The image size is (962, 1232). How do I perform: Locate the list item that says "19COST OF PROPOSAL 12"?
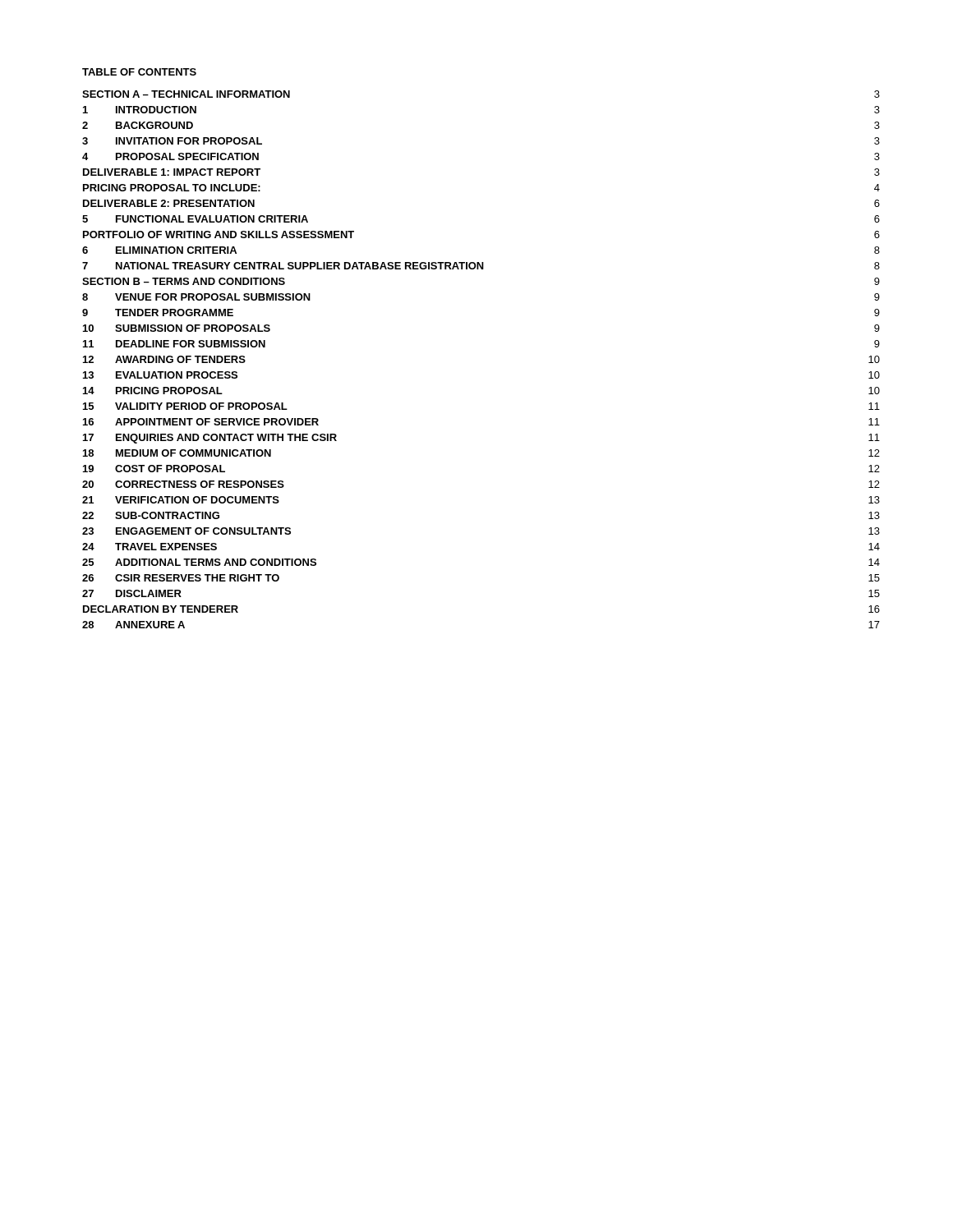click(x=169, y=469)
